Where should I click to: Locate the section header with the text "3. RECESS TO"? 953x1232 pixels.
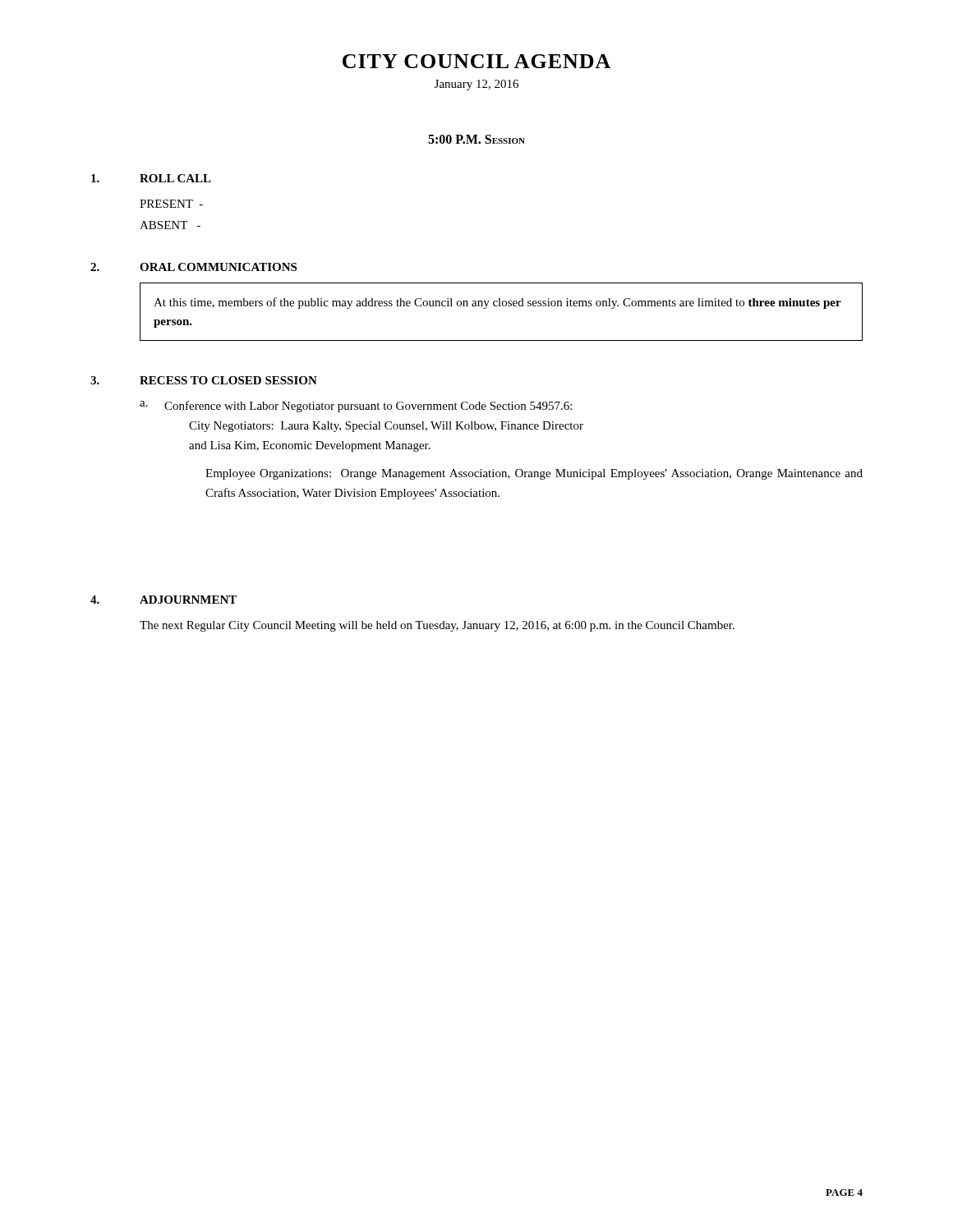click(x=204, y=381)
